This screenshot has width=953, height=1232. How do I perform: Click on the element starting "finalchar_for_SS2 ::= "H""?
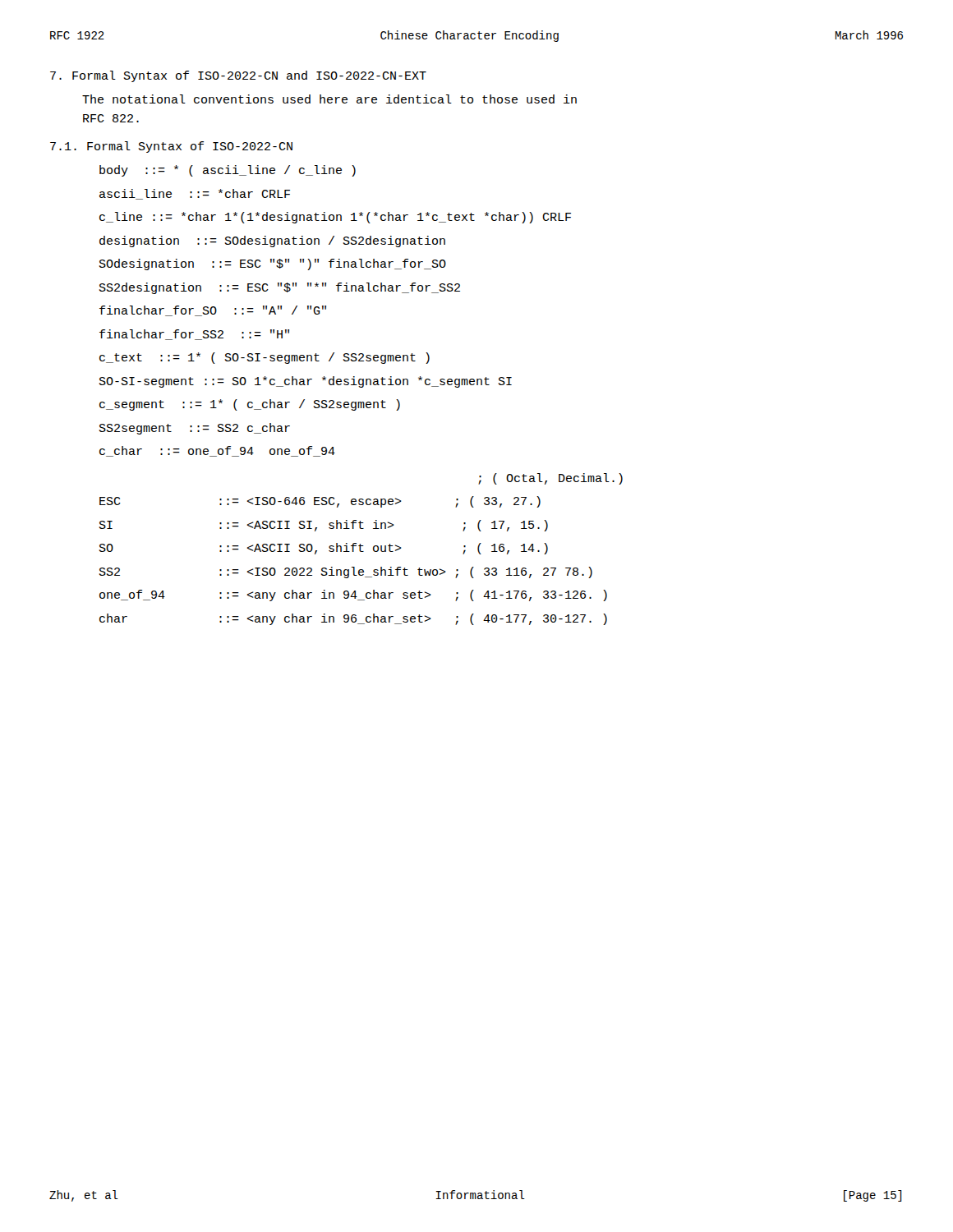click(x=195, y=335)
